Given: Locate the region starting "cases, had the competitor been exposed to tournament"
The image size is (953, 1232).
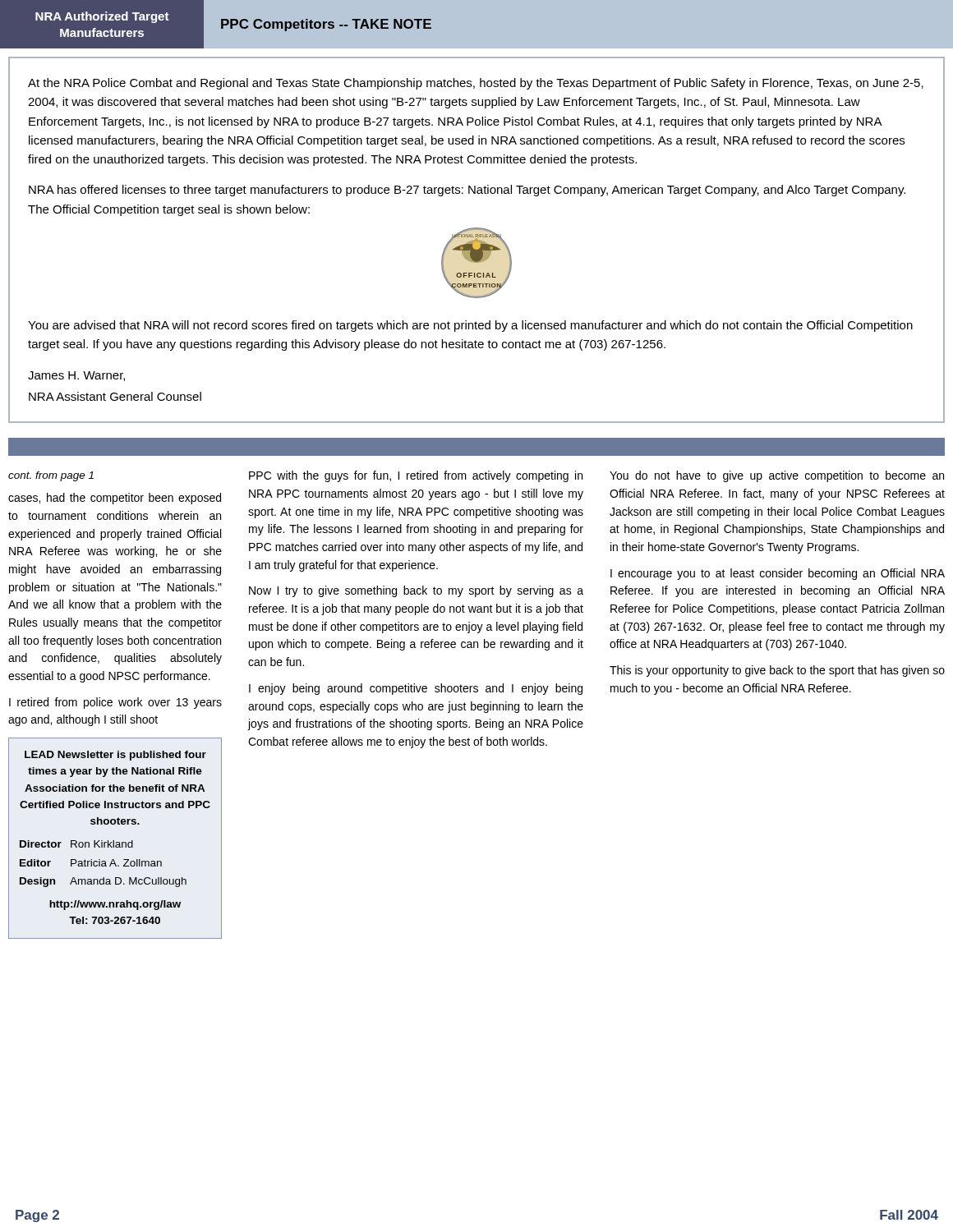Looking at the screenshot, I should (115, 610).
